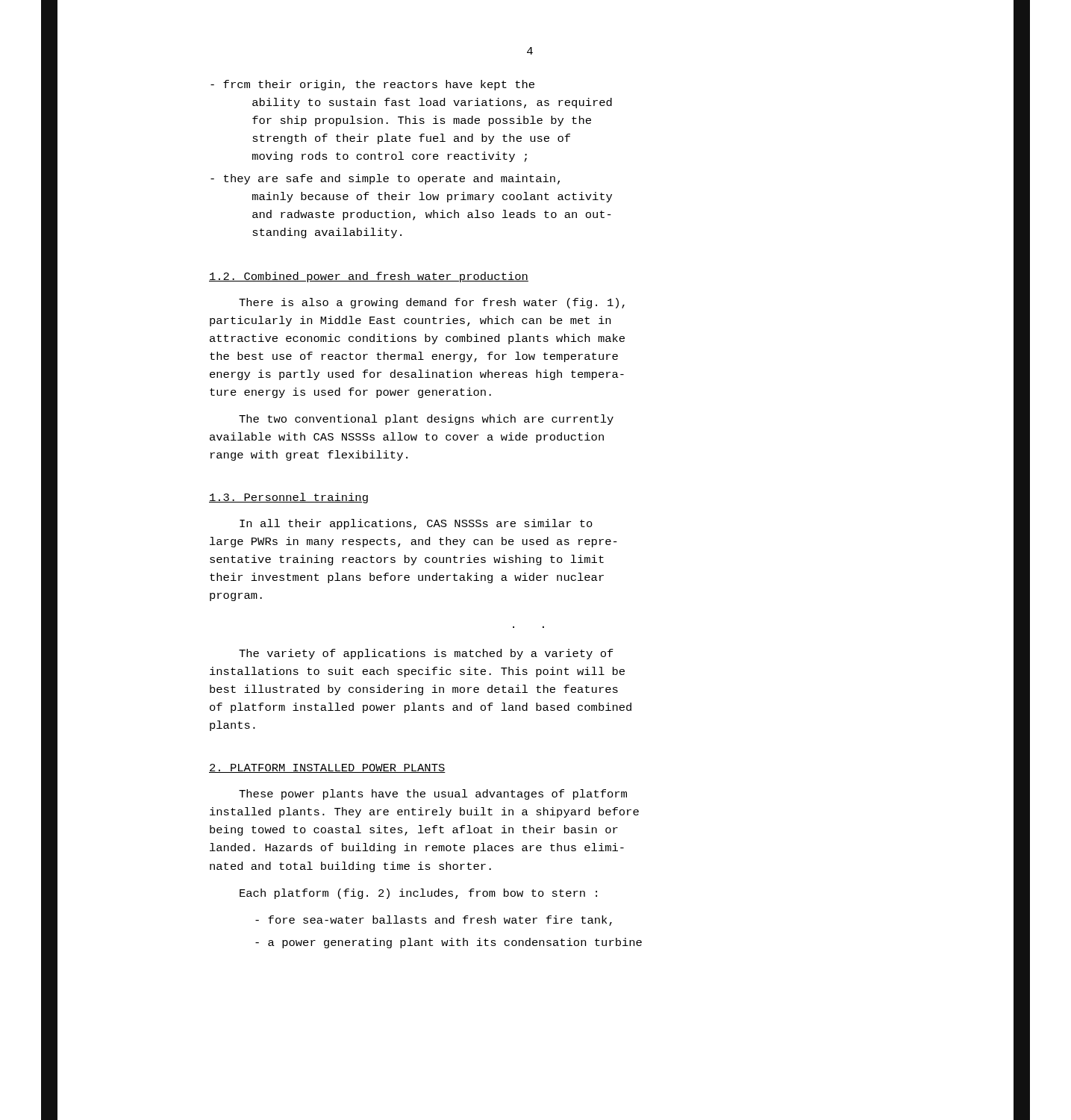This screenshot has width=1071, height=1120.
Task: Locate the passage starting "In all their applications, CAS NSSSs are"
Action: (414, 560)
